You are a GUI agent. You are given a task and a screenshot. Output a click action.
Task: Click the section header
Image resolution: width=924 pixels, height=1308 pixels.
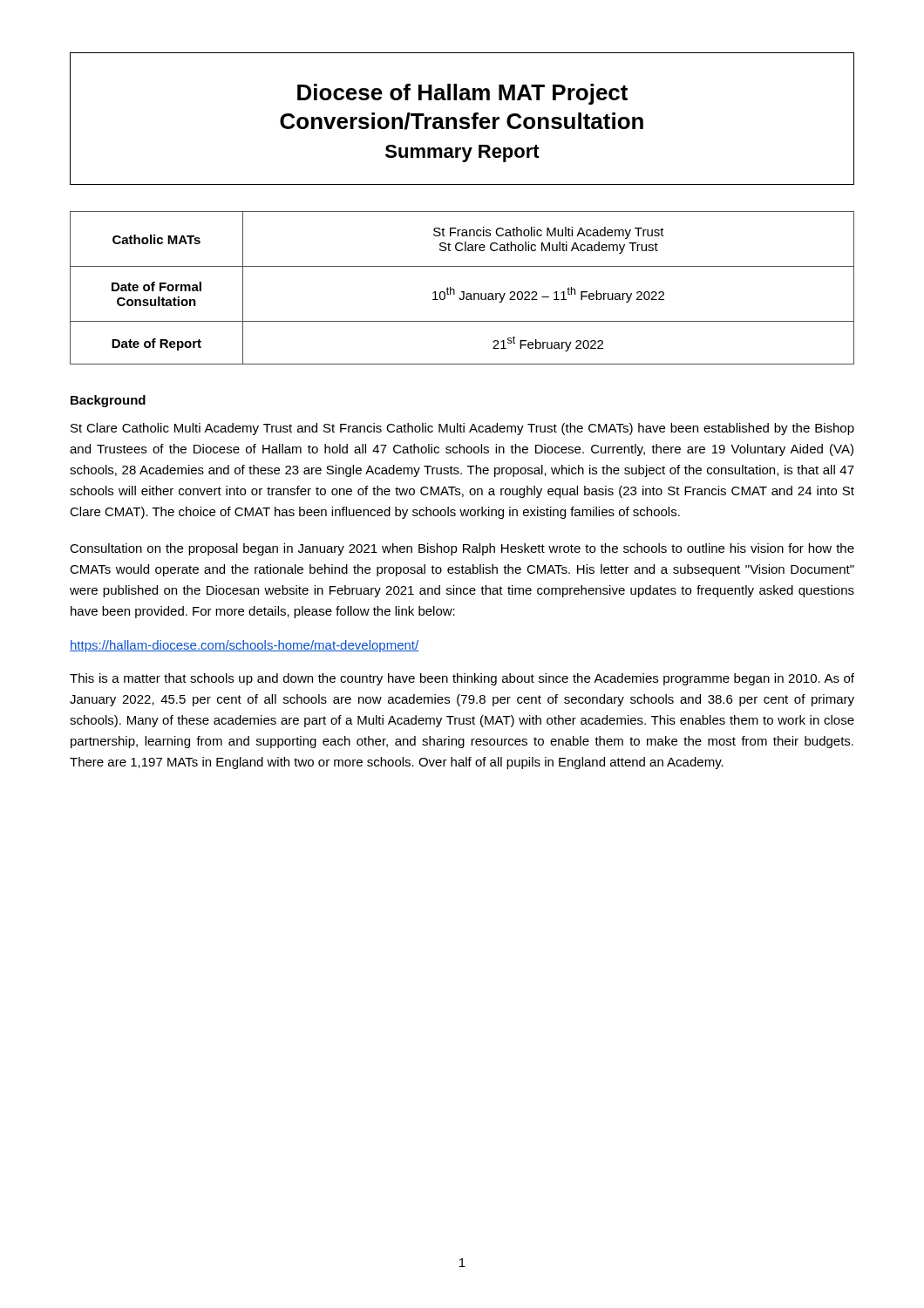[108, 400]
